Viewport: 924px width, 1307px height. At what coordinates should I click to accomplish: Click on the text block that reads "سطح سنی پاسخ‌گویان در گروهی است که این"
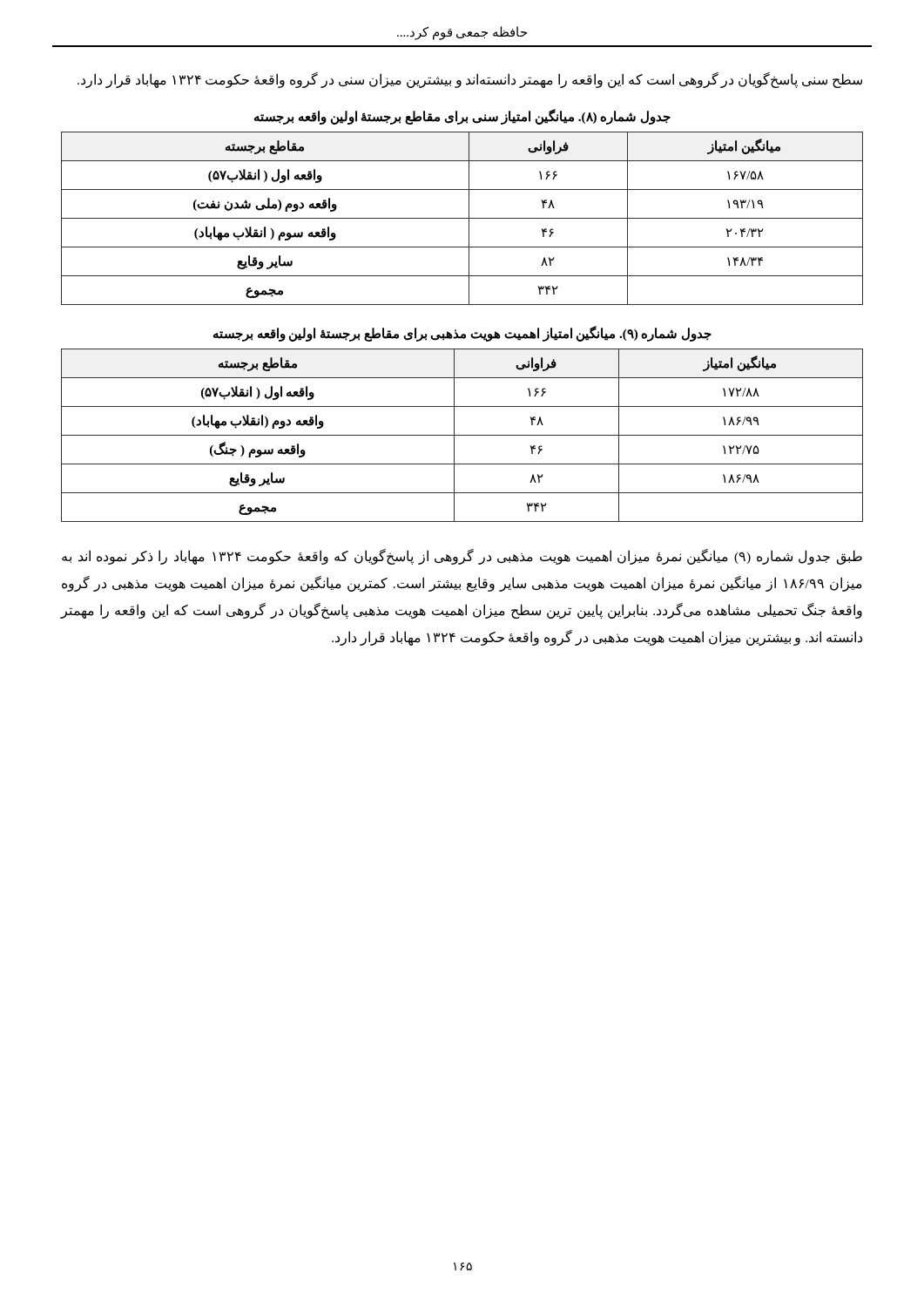point(470,80)
